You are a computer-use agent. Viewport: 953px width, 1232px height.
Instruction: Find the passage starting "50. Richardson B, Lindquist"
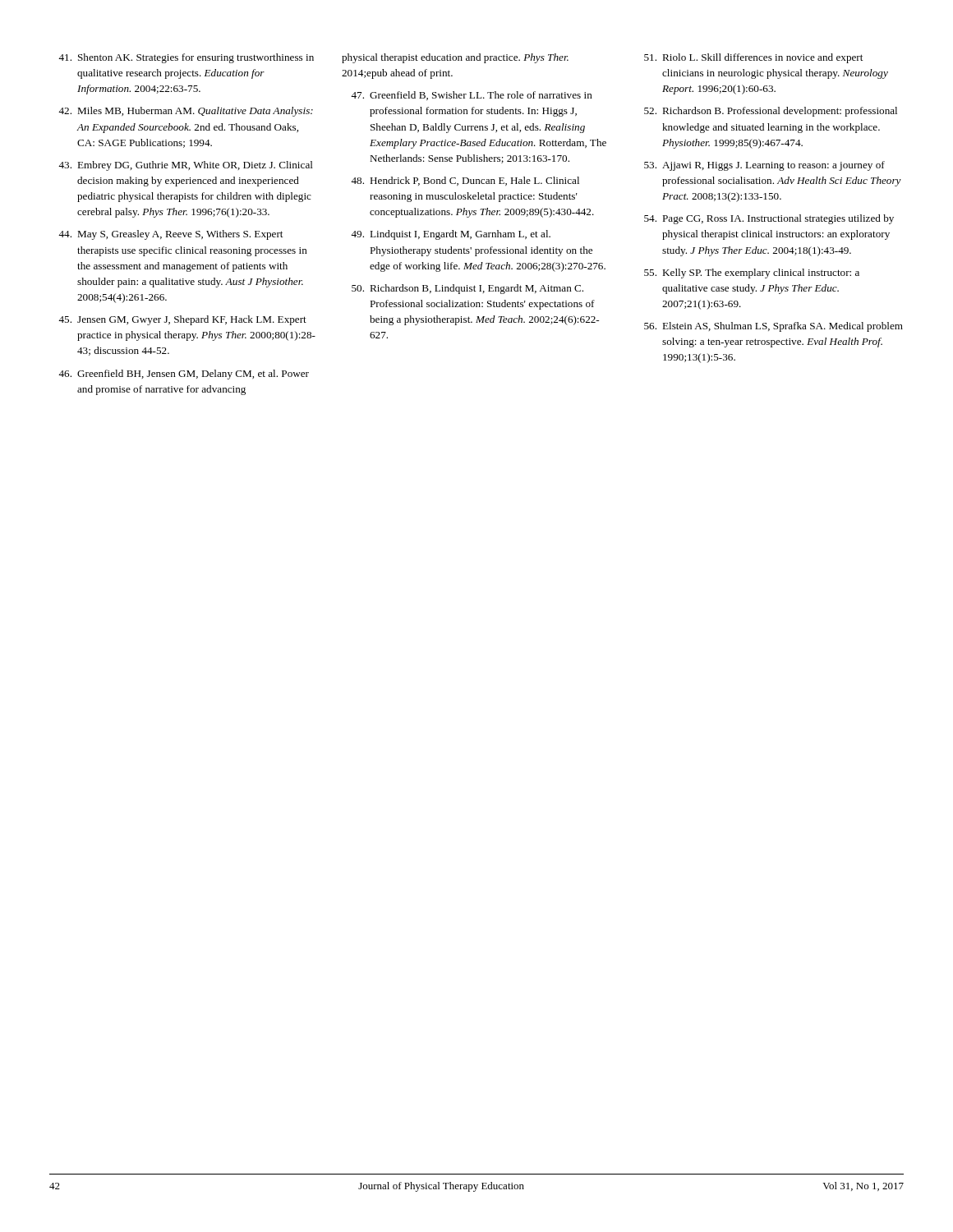(x=476, y=311)
